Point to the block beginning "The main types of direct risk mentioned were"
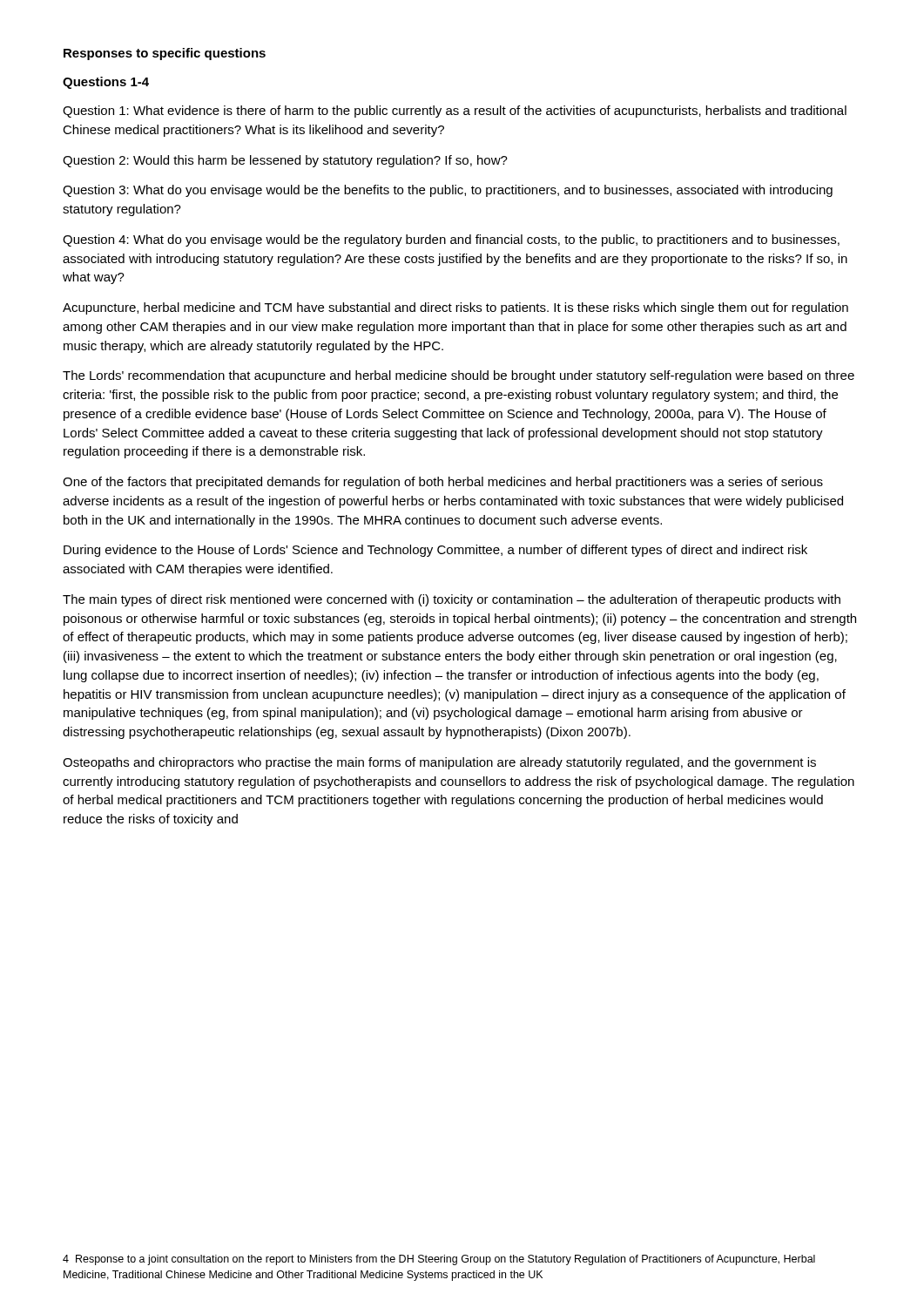Image resolution: width=924 pixels, height=1307 pixels. [460, 665]
